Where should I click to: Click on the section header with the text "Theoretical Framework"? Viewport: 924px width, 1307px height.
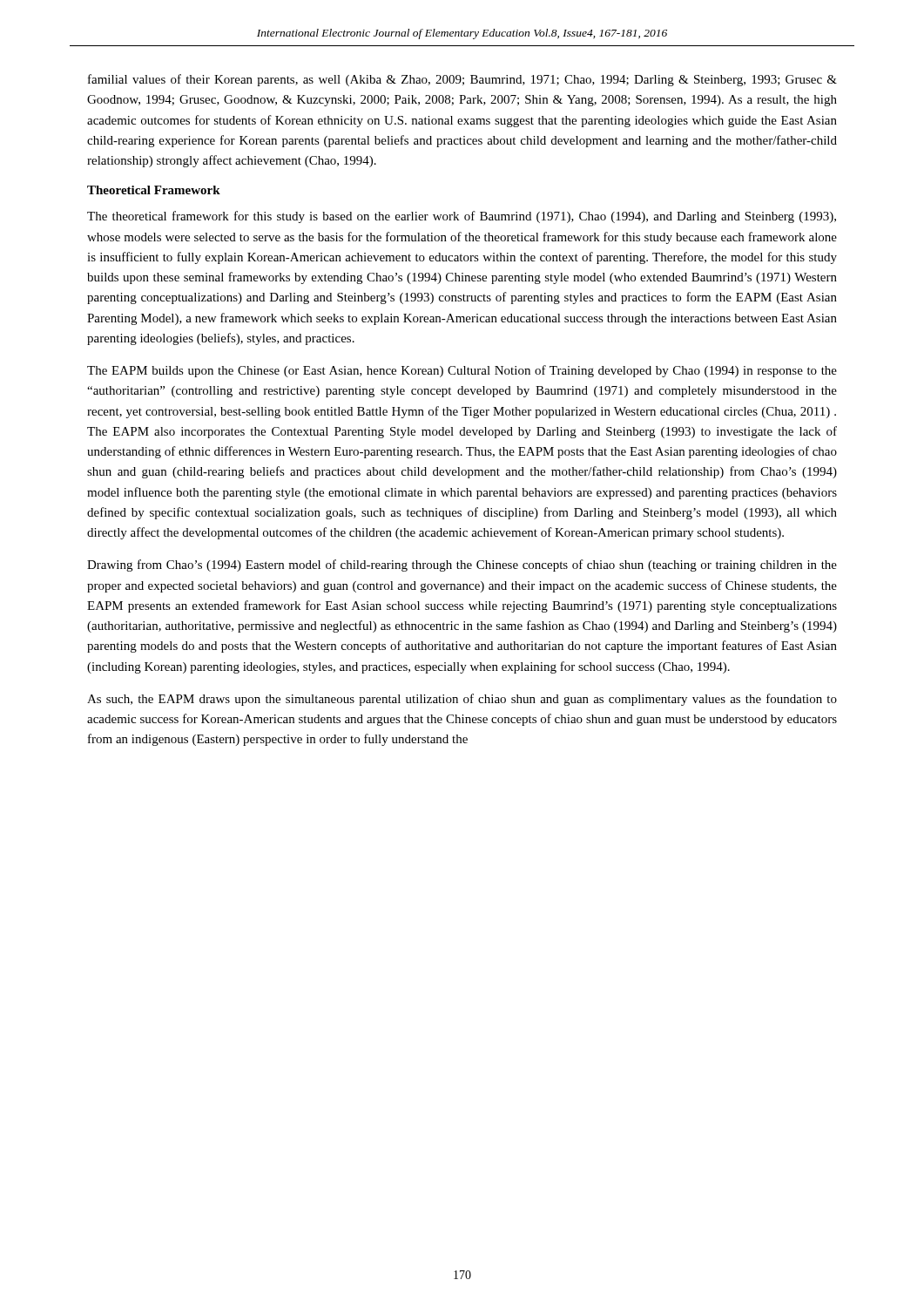point(154,190)
